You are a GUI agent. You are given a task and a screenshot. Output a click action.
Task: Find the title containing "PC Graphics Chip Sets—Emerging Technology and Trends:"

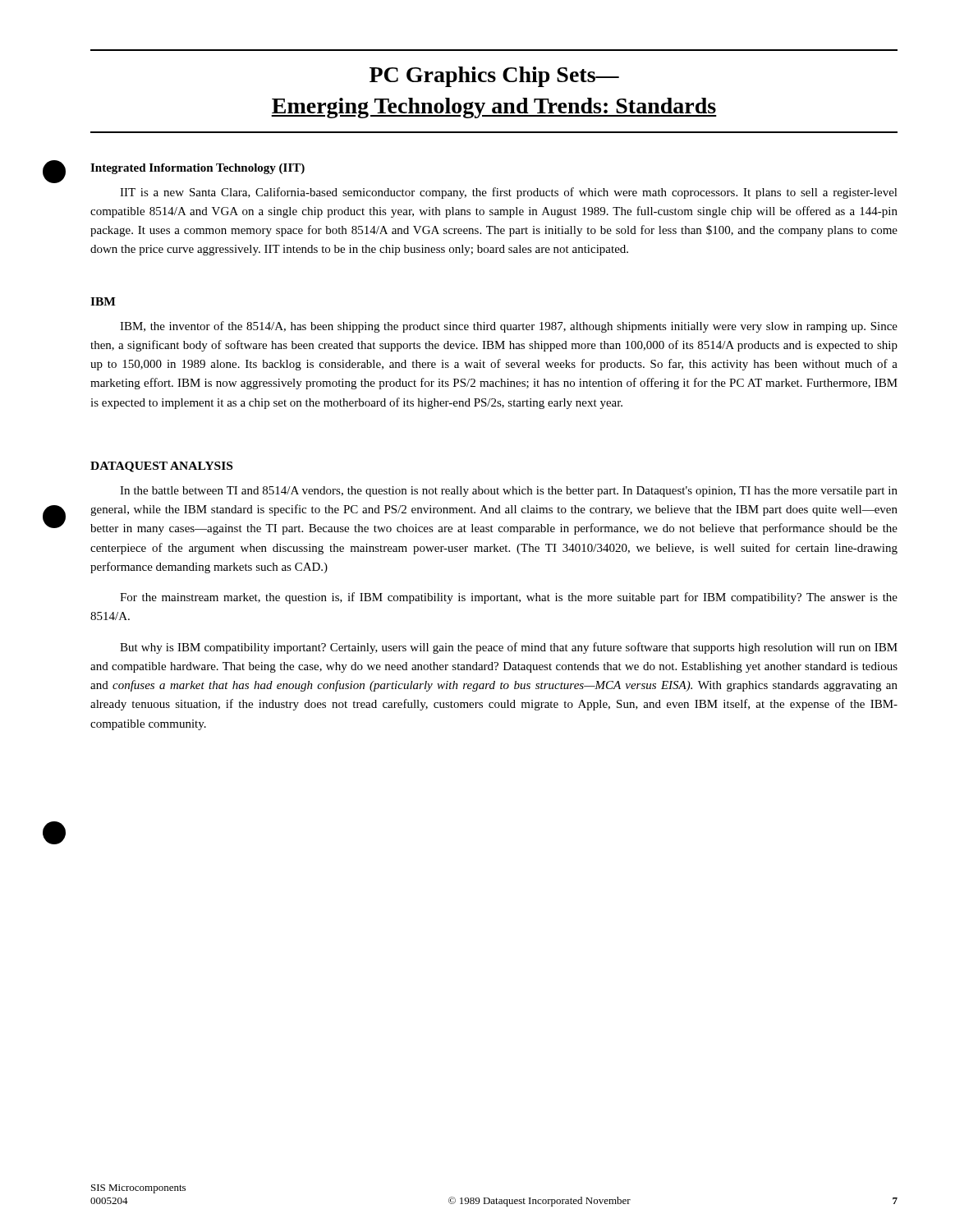(x=494, y=90)
